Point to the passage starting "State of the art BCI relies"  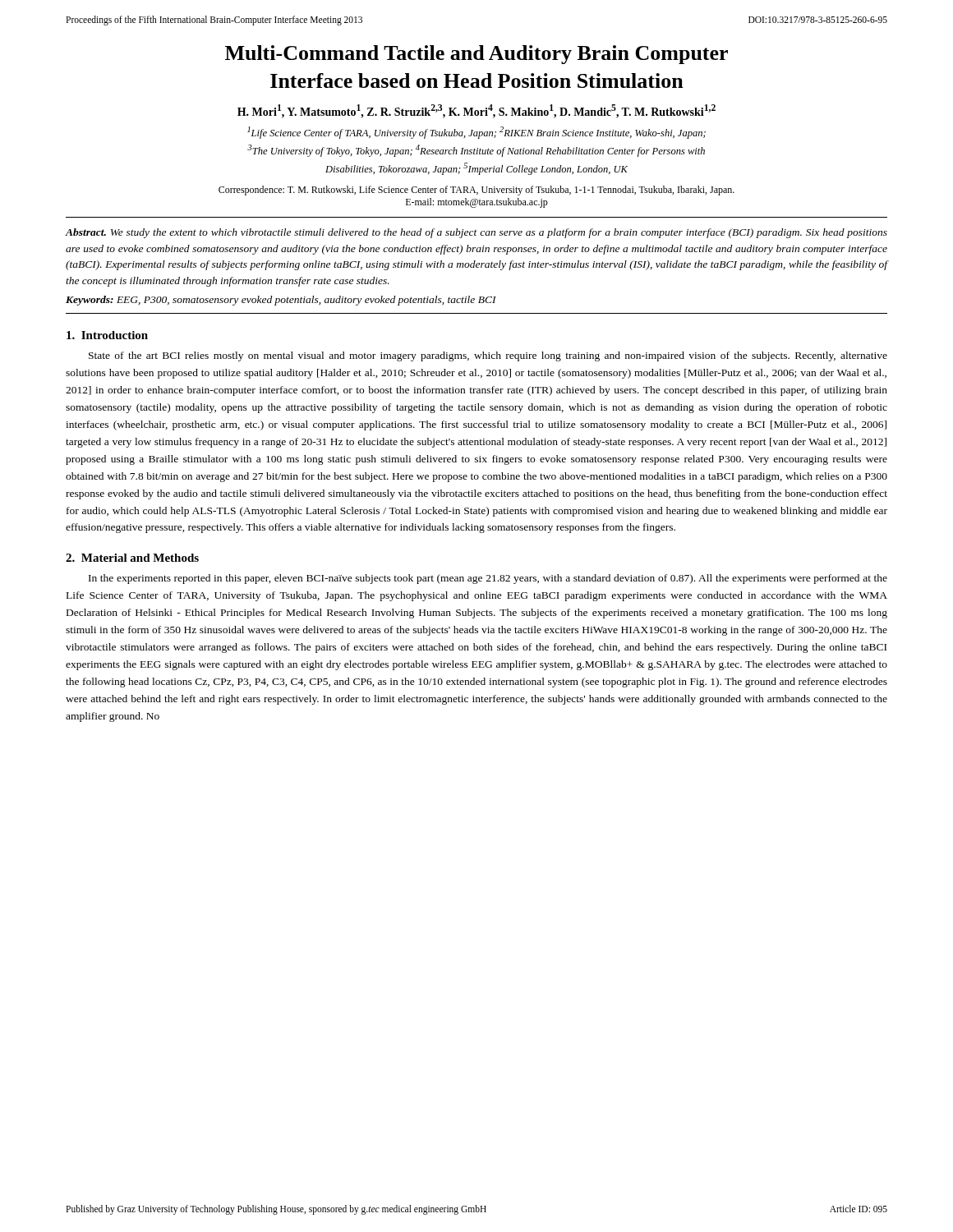point(476,441)
